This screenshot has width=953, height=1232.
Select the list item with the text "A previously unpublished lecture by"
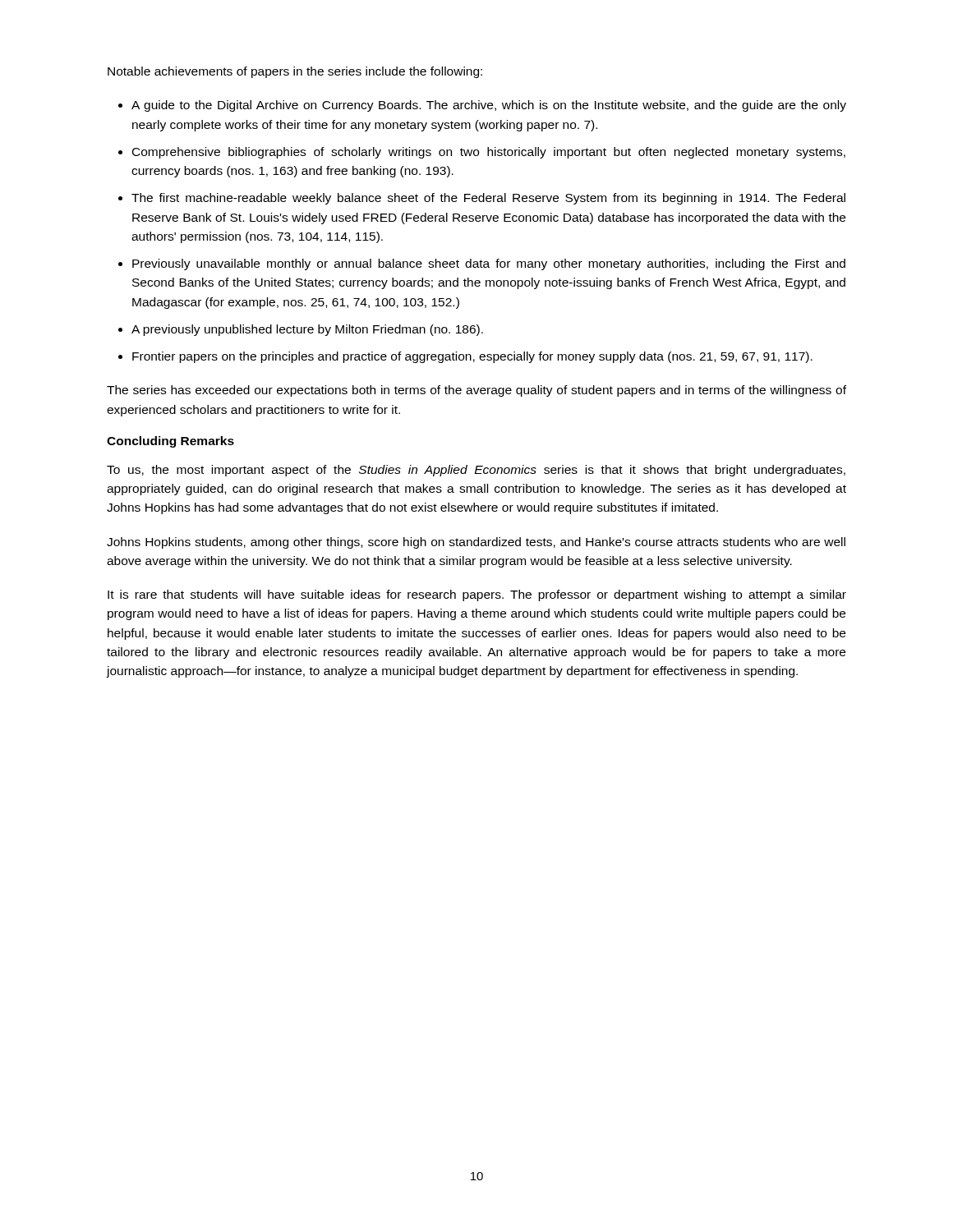pyautogui.click(x=308, y=329)
